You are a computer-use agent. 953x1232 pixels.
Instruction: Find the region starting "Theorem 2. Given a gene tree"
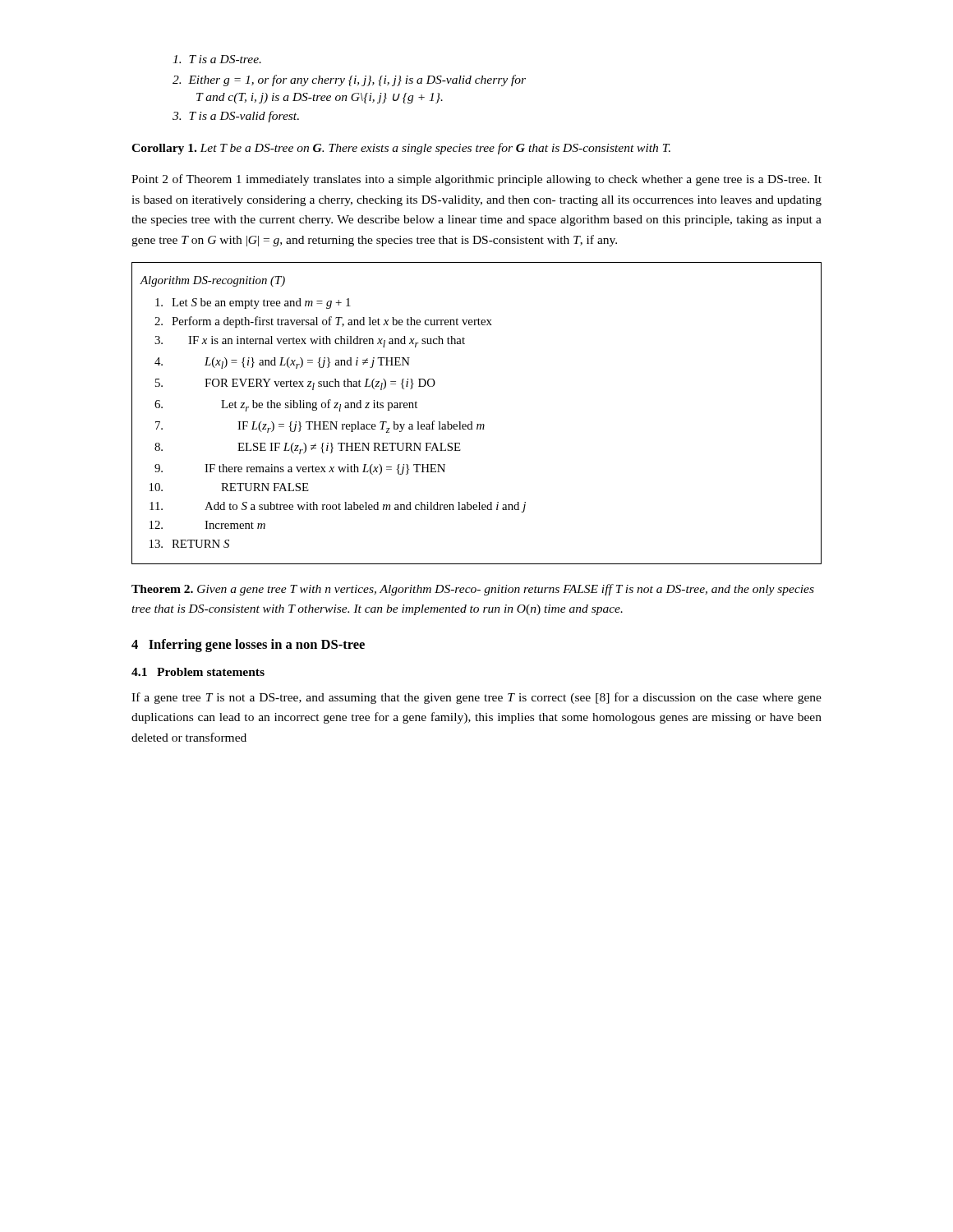pyautogui.click(x=473, y=598)
